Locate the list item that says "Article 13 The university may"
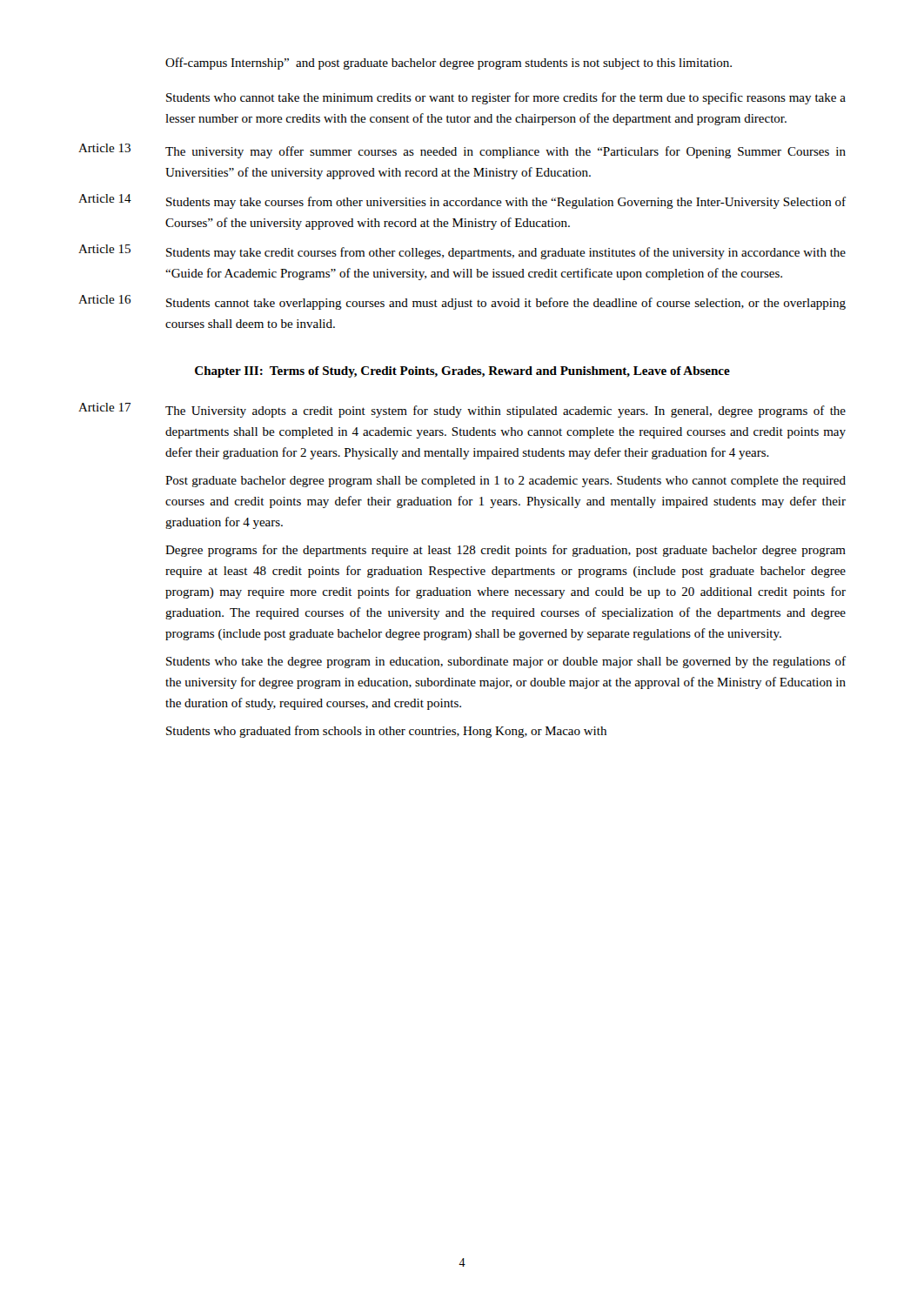 point(462,162)
